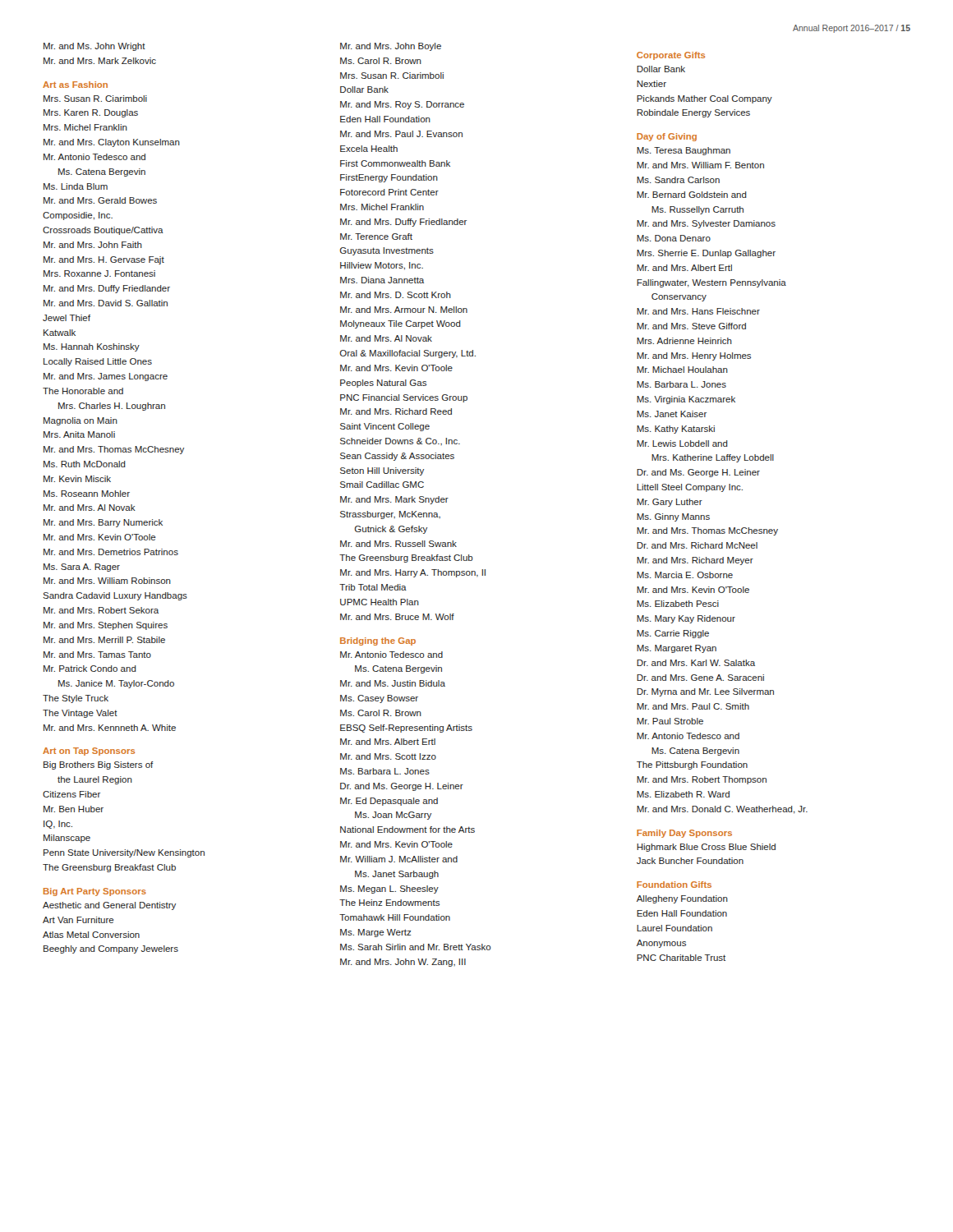The height and width of the screenshot is (1232, 953).
Task: Find "Ms. Russellyn Carruth" on this page
Action: click(698, 209)
